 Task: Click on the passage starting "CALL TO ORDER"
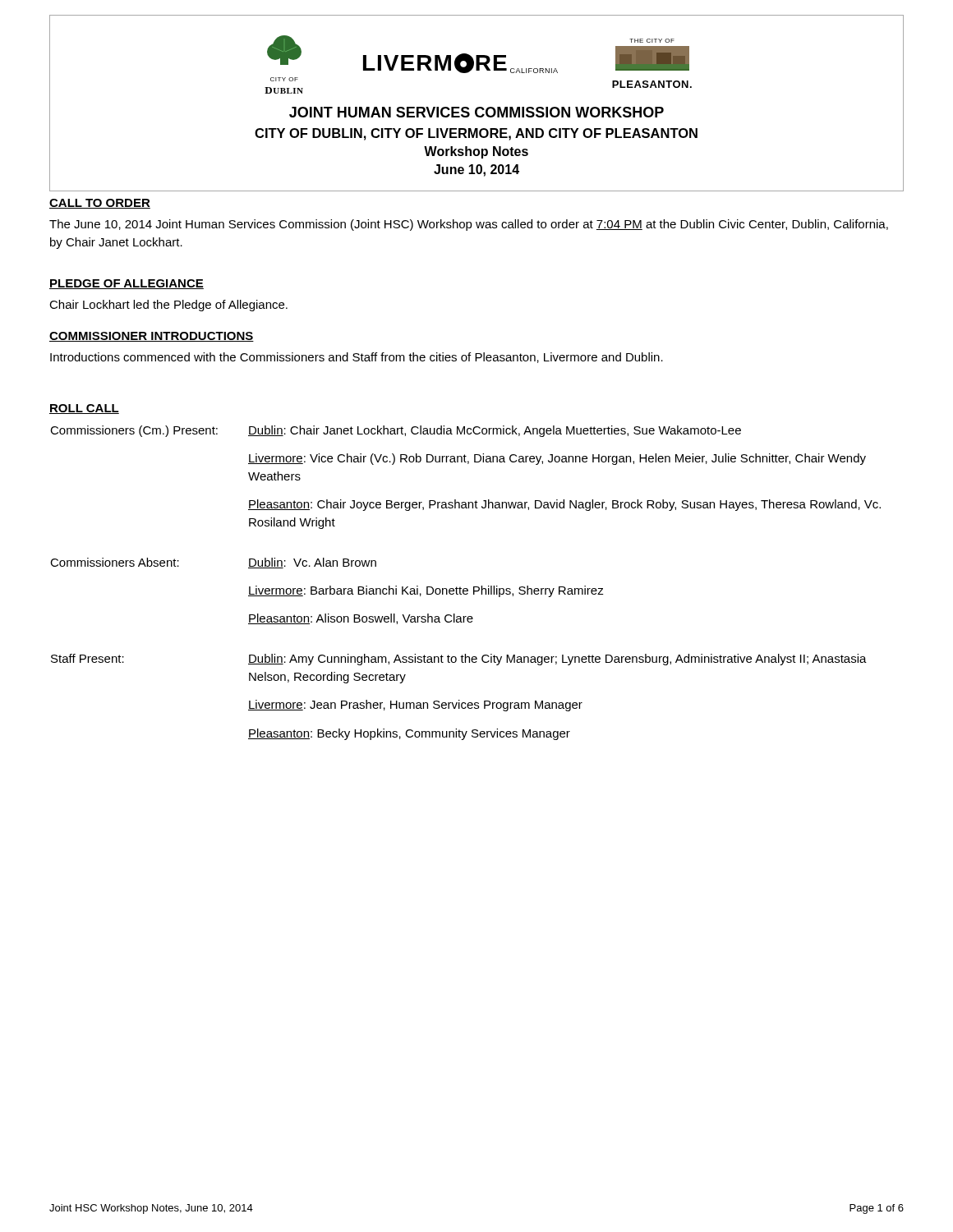coord(100,202)
